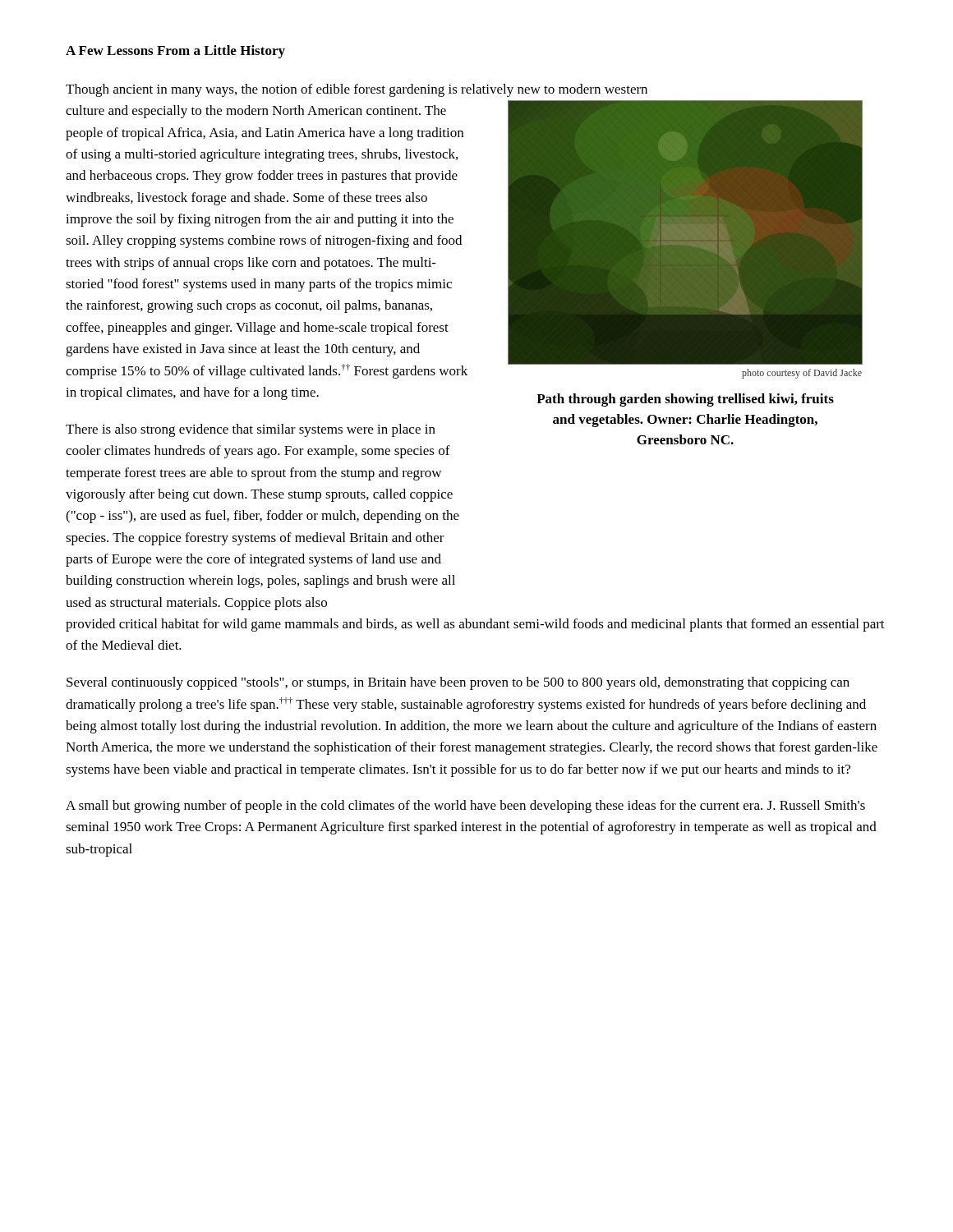Find the photo

[685, 243]
